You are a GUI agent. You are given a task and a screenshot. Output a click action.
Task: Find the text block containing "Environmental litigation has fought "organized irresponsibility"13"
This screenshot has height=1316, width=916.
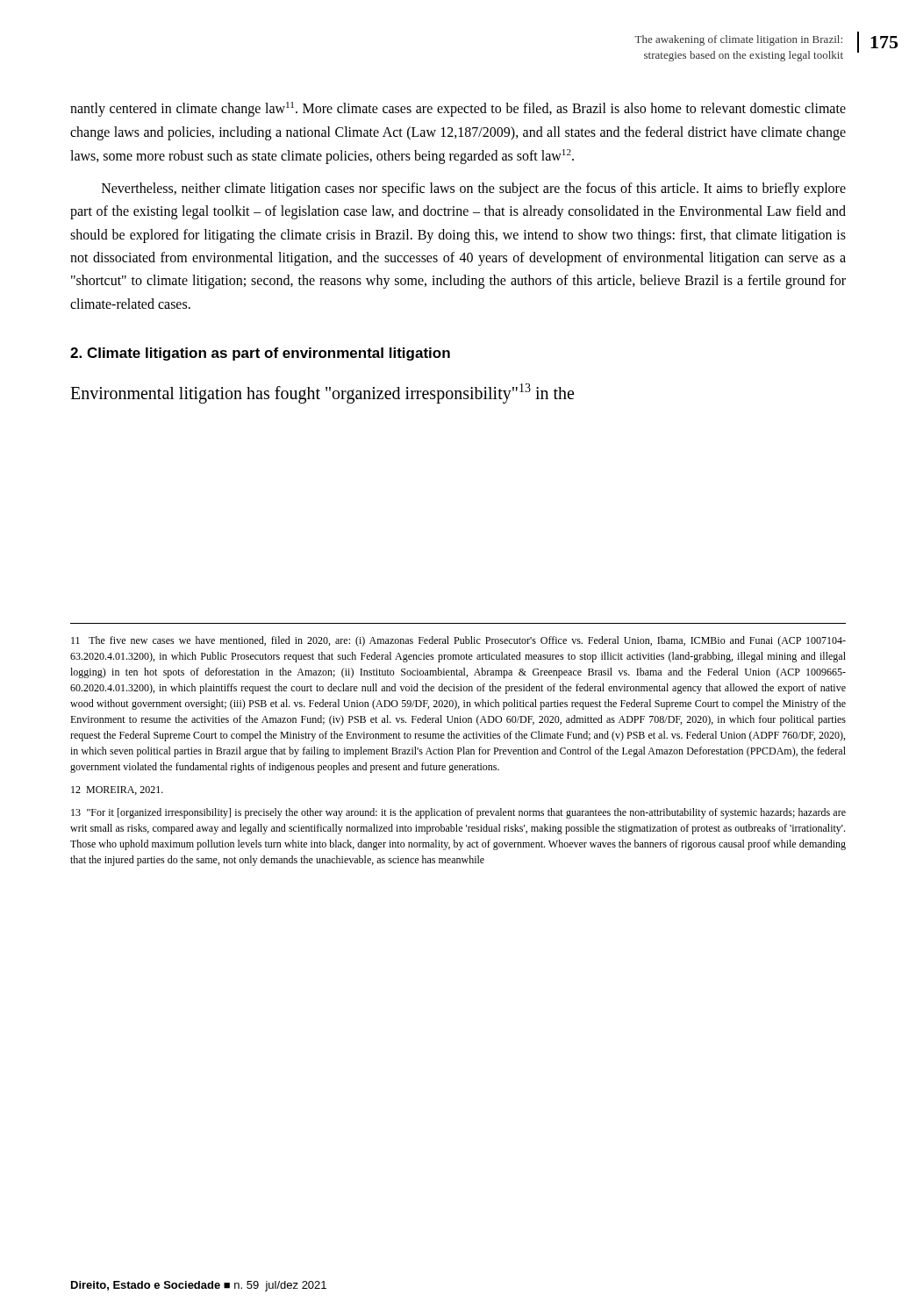click(x=322, y=392)
